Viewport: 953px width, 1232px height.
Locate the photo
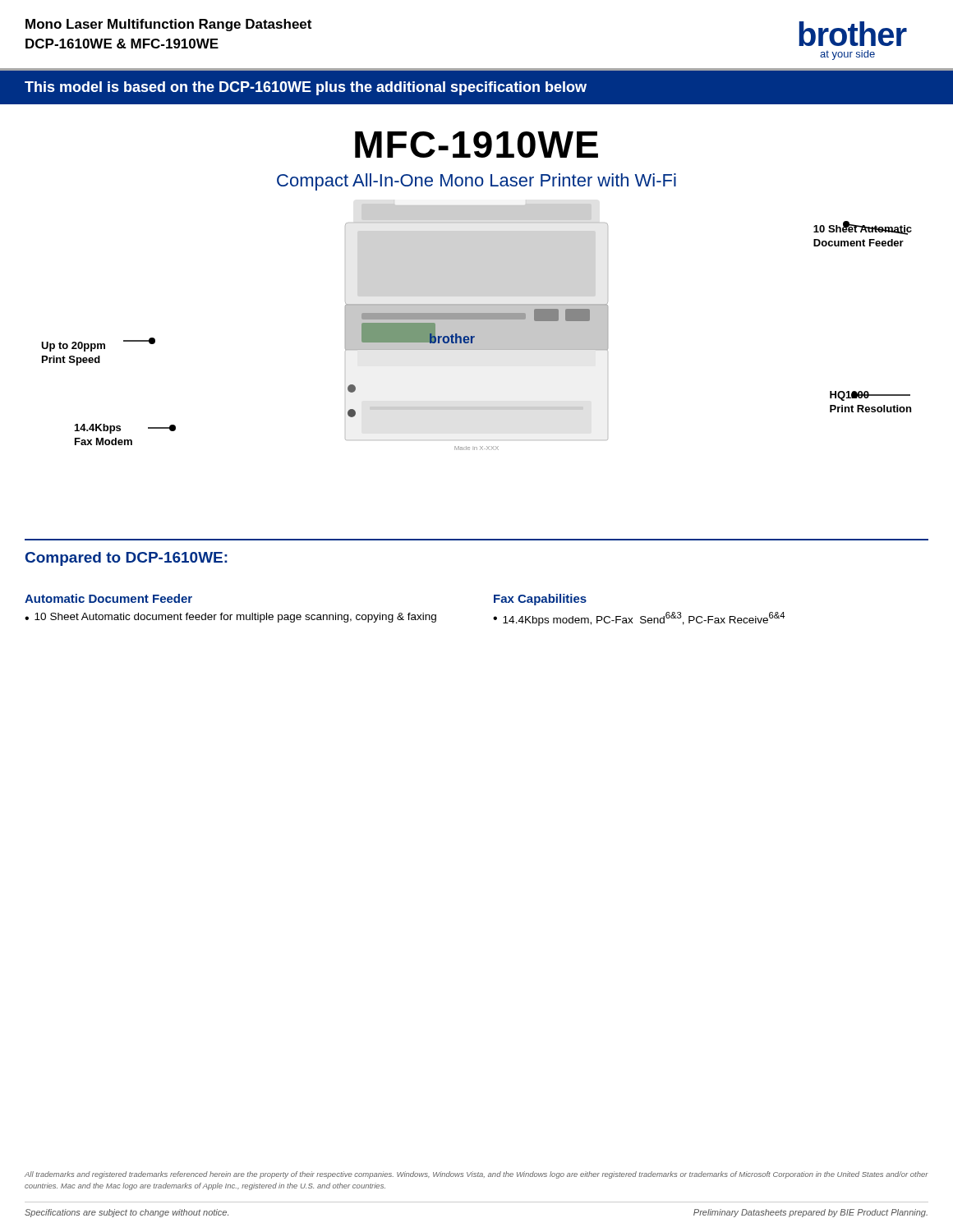tap(476, 362)
